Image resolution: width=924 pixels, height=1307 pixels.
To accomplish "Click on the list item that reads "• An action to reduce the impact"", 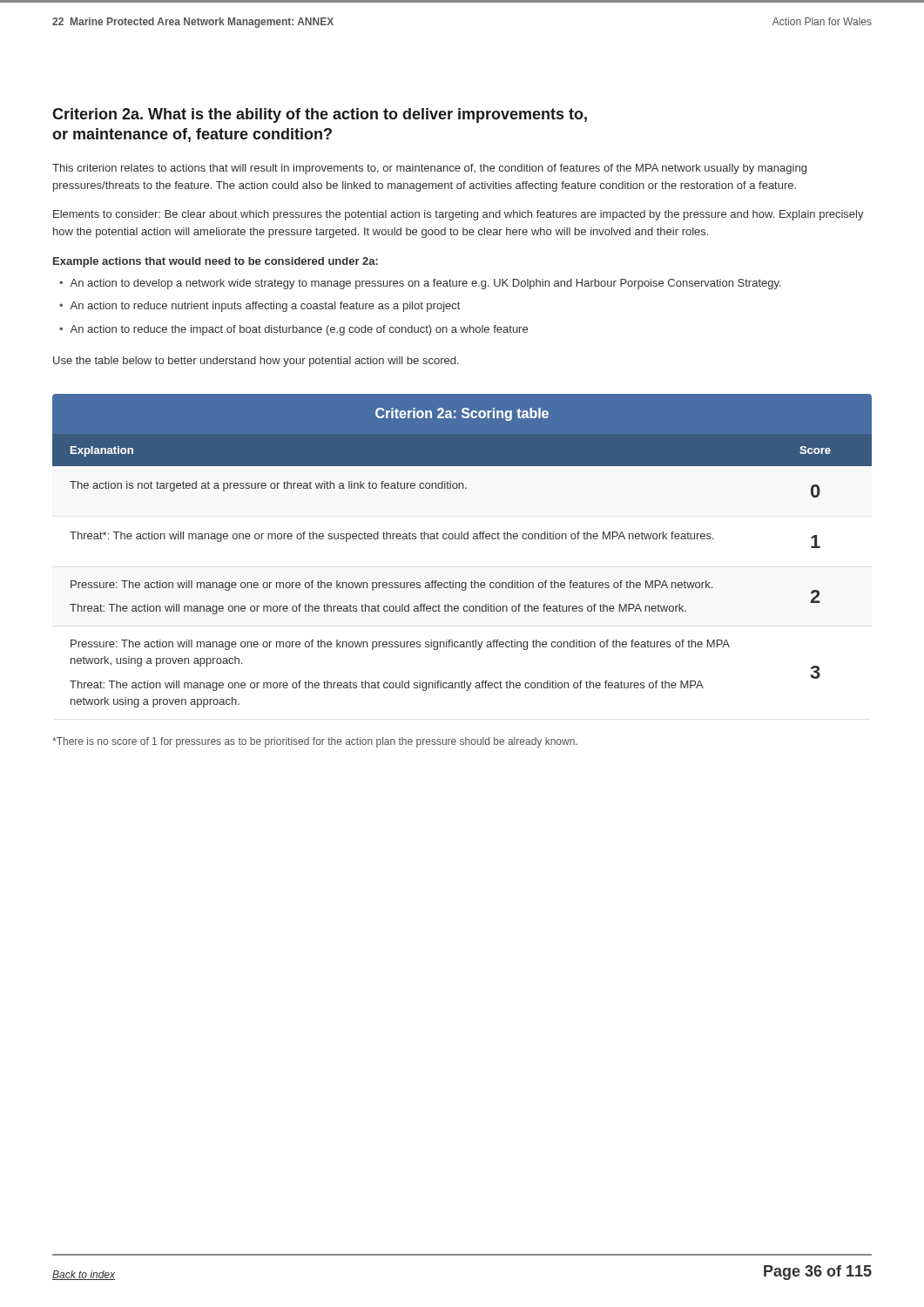I will point(294,329).
